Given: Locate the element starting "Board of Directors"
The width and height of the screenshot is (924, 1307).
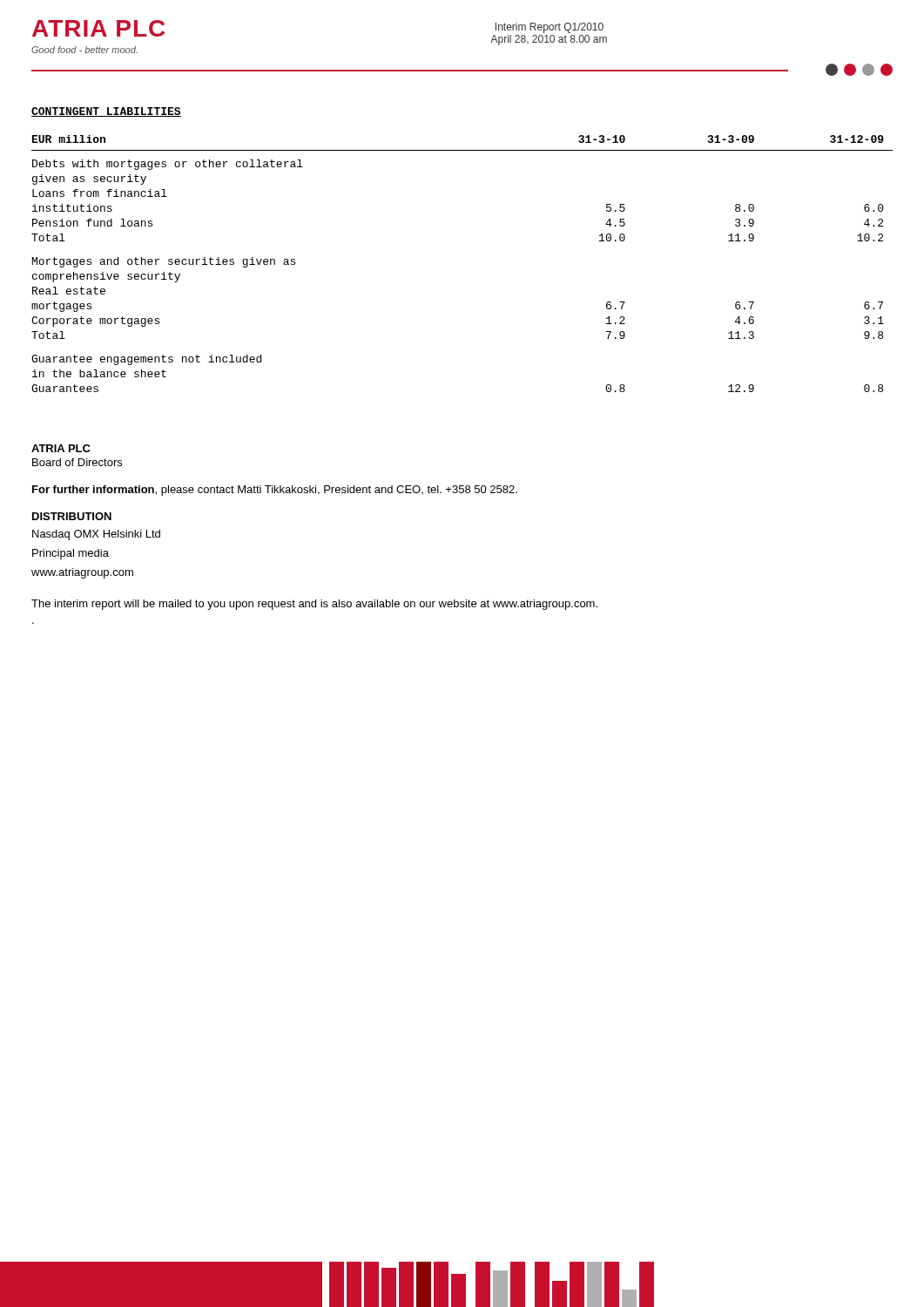Looking at the screenshot, I should coord(77,462).
